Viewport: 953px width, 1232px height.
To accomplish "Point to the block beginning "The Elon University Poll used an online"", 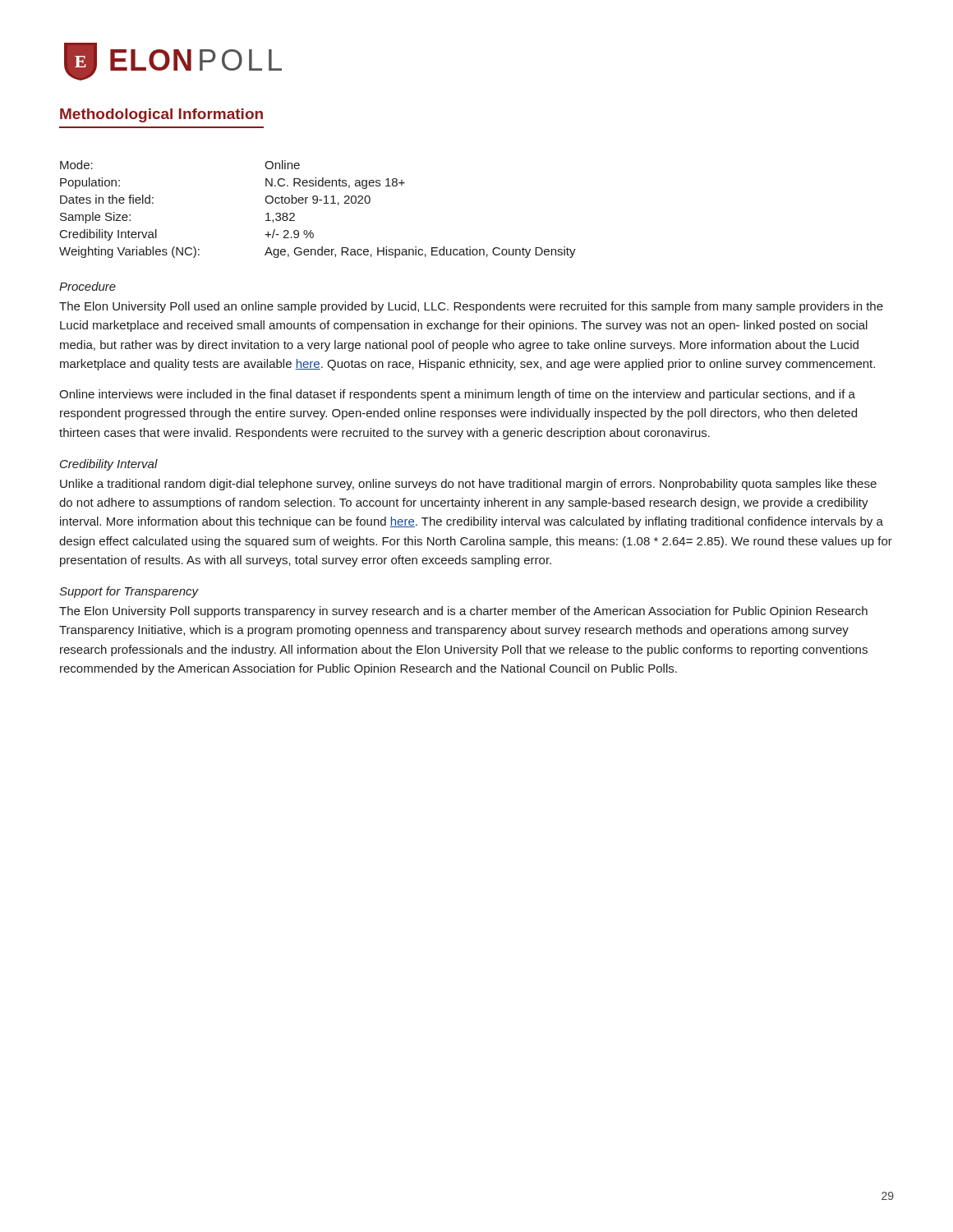I will coord(471,335).
